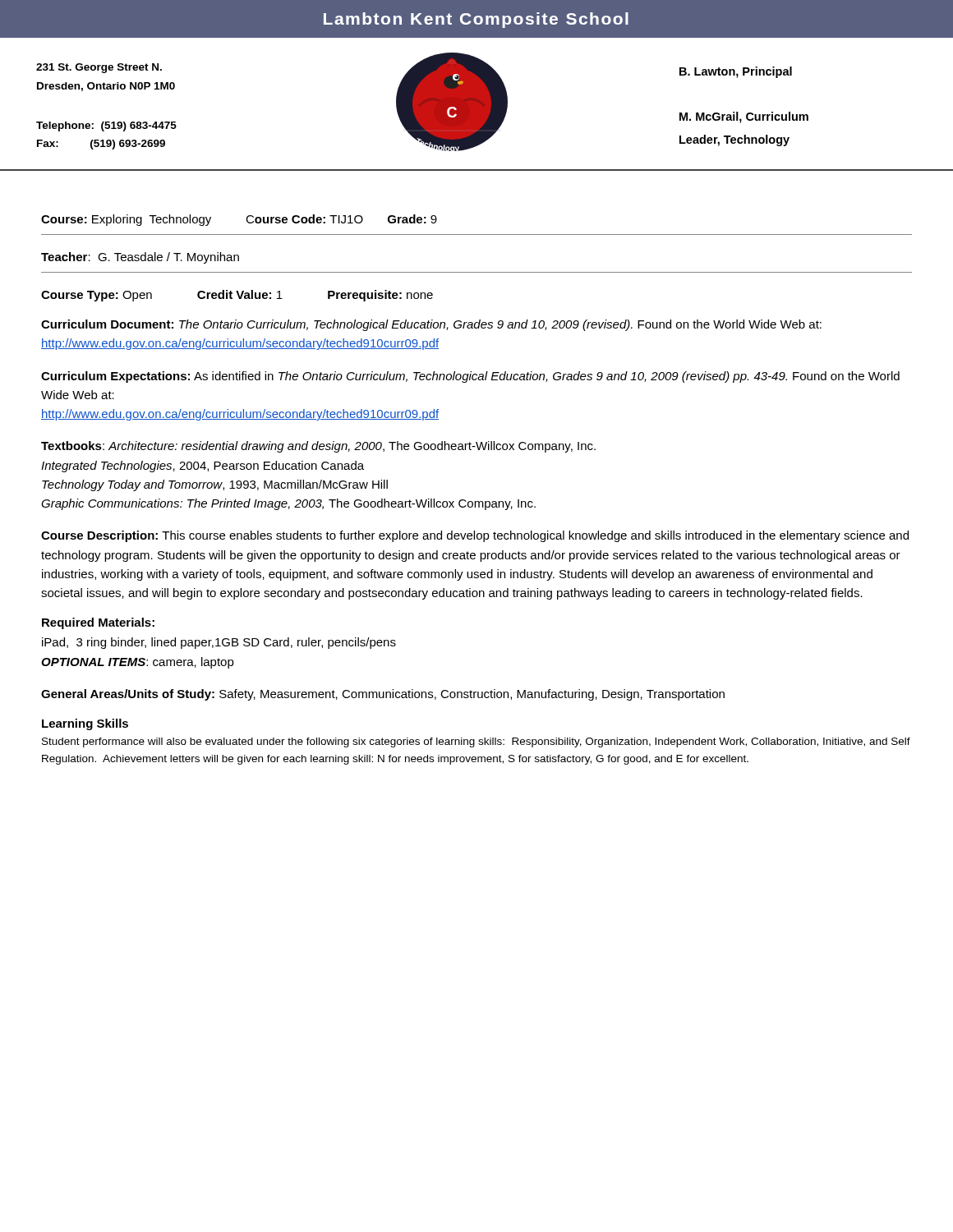The image size is (953, 1232).
Task: Navigate to the text starting "231 St. George Street N."
Action: pyautogui.click(x=99, y=68)
